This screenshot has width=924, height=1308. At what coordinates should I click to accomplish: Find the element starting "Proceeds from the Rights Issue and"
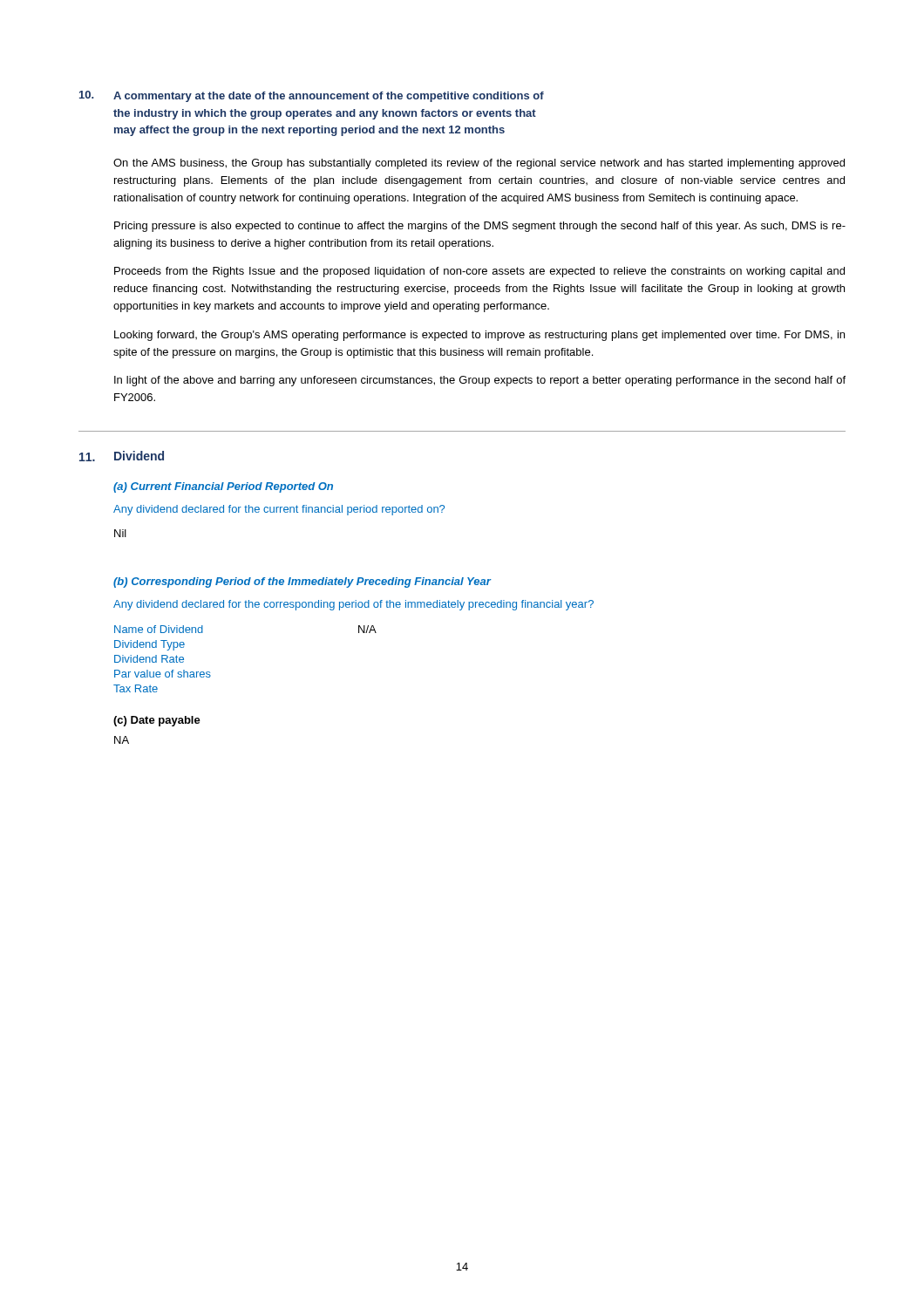click(x=479, y=288)
